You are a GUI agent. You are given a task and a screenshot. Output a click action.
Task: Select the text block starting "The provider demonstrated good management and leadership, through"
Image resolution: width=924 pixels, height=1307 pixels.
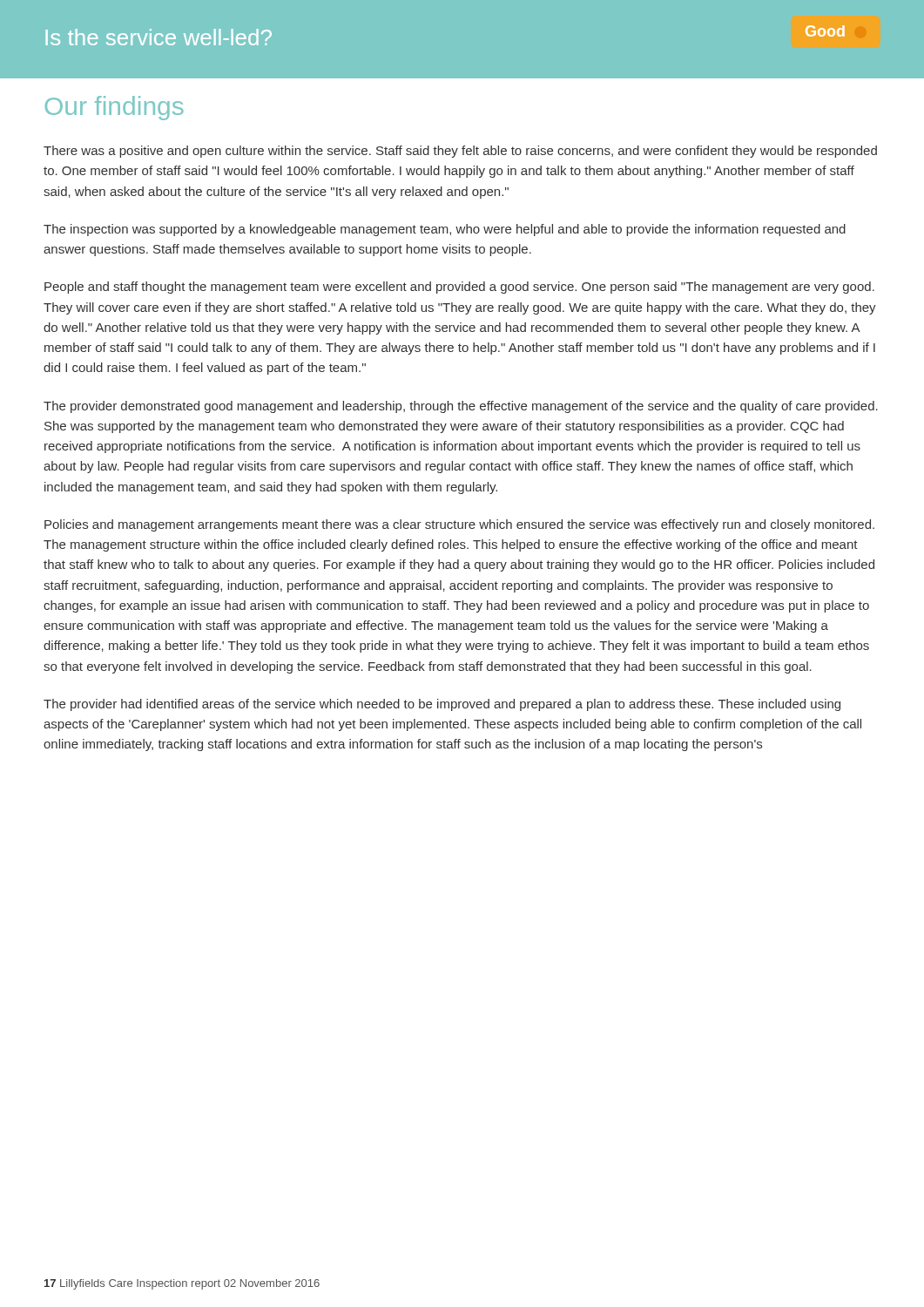pos(461,446)
